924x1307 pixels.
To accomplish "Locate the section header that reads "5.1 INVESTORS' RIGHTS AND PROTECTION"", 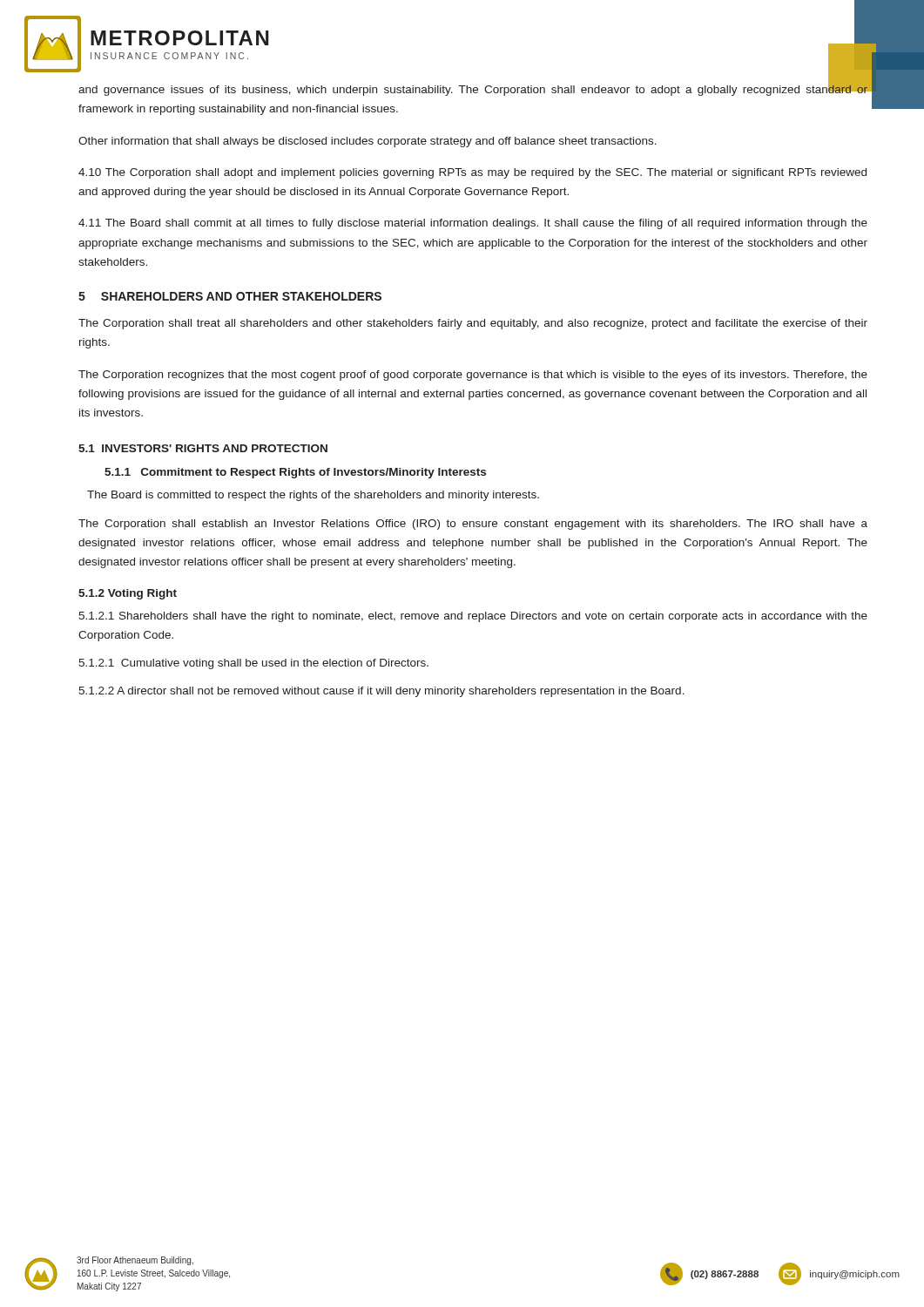I will point(203,449).
